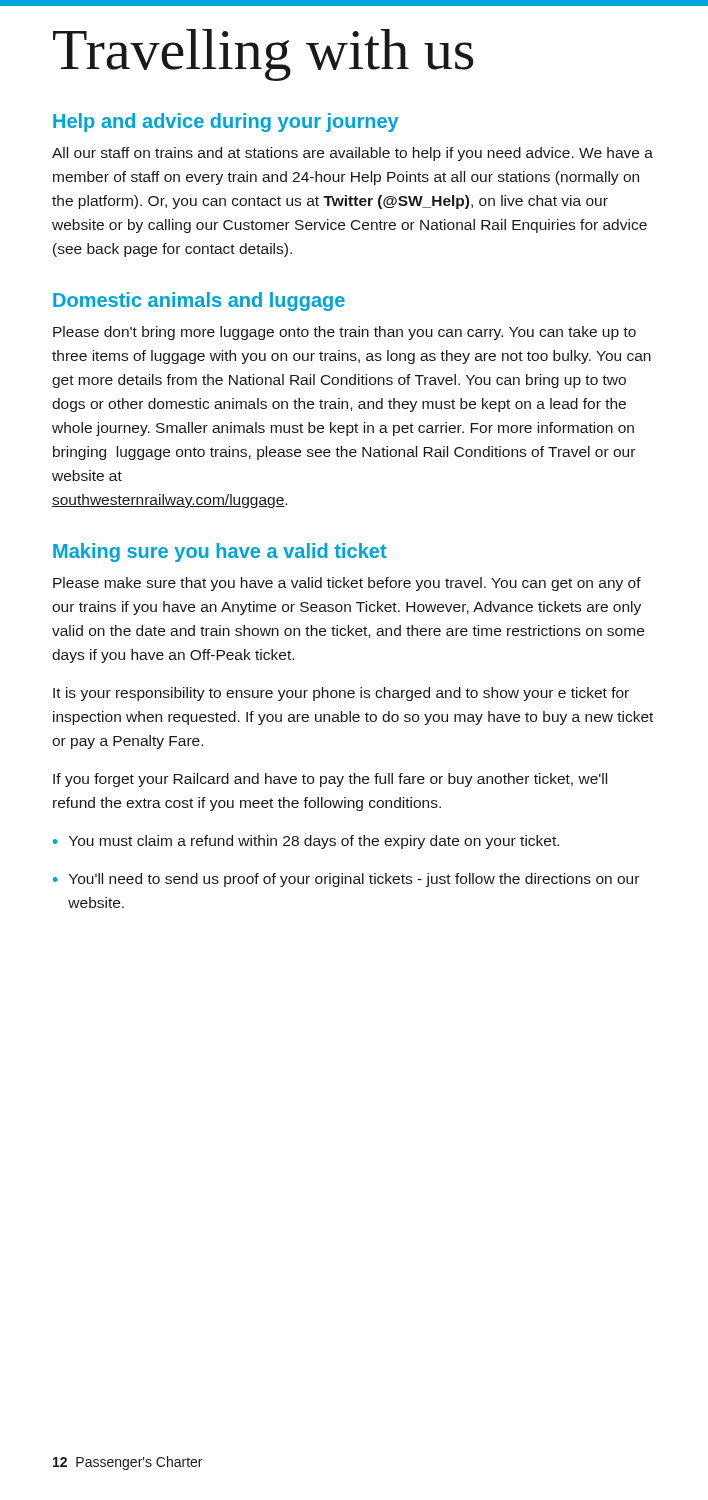Find the text block starting "• You must"
Viewport: 708px width, 1500px height.
click(x=354, y=843)
